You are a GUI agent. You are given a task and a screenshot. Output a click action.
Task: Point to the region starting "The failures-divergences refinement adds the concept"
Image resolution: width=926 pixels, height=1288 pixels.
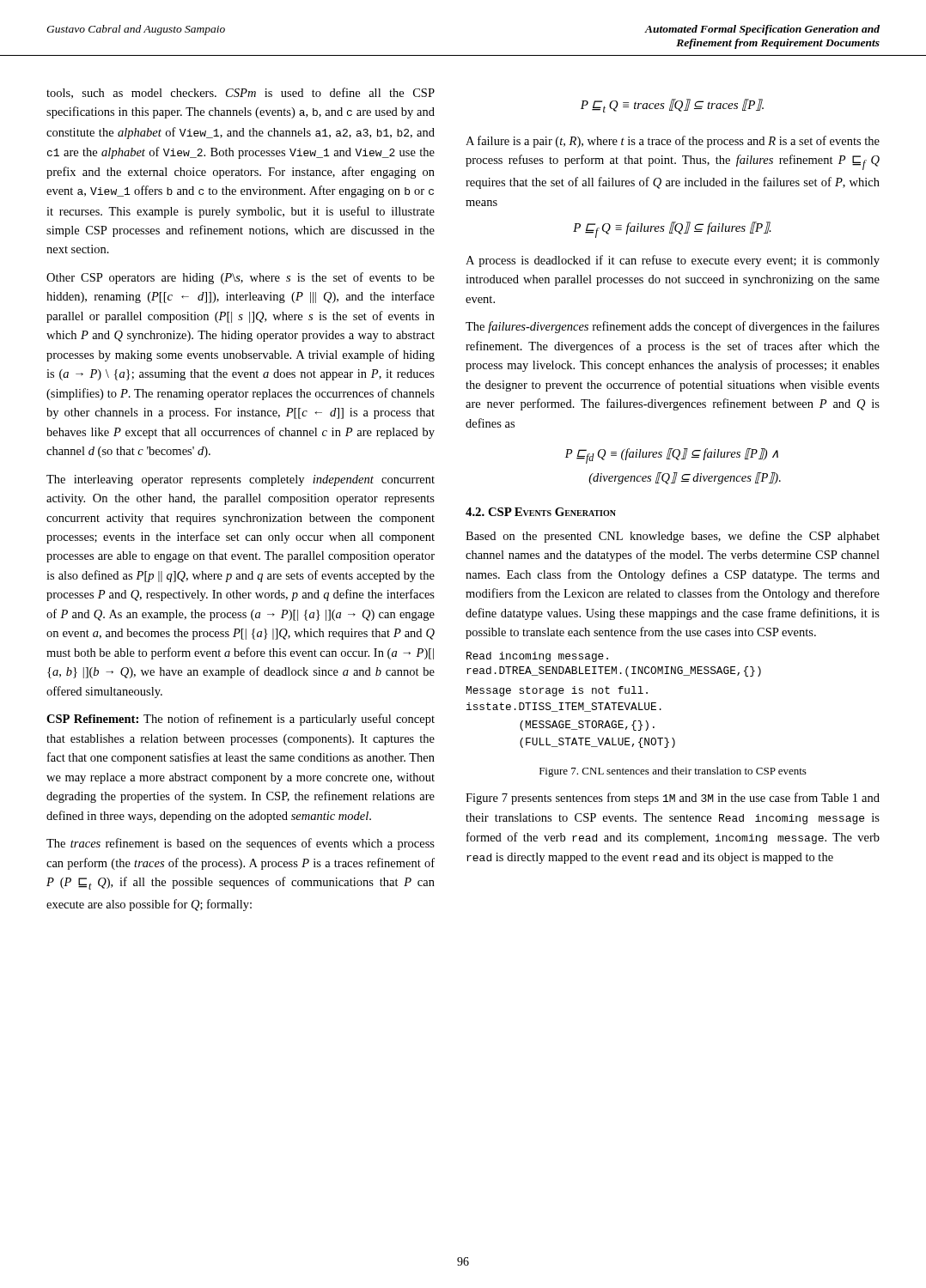coord(673,375)
